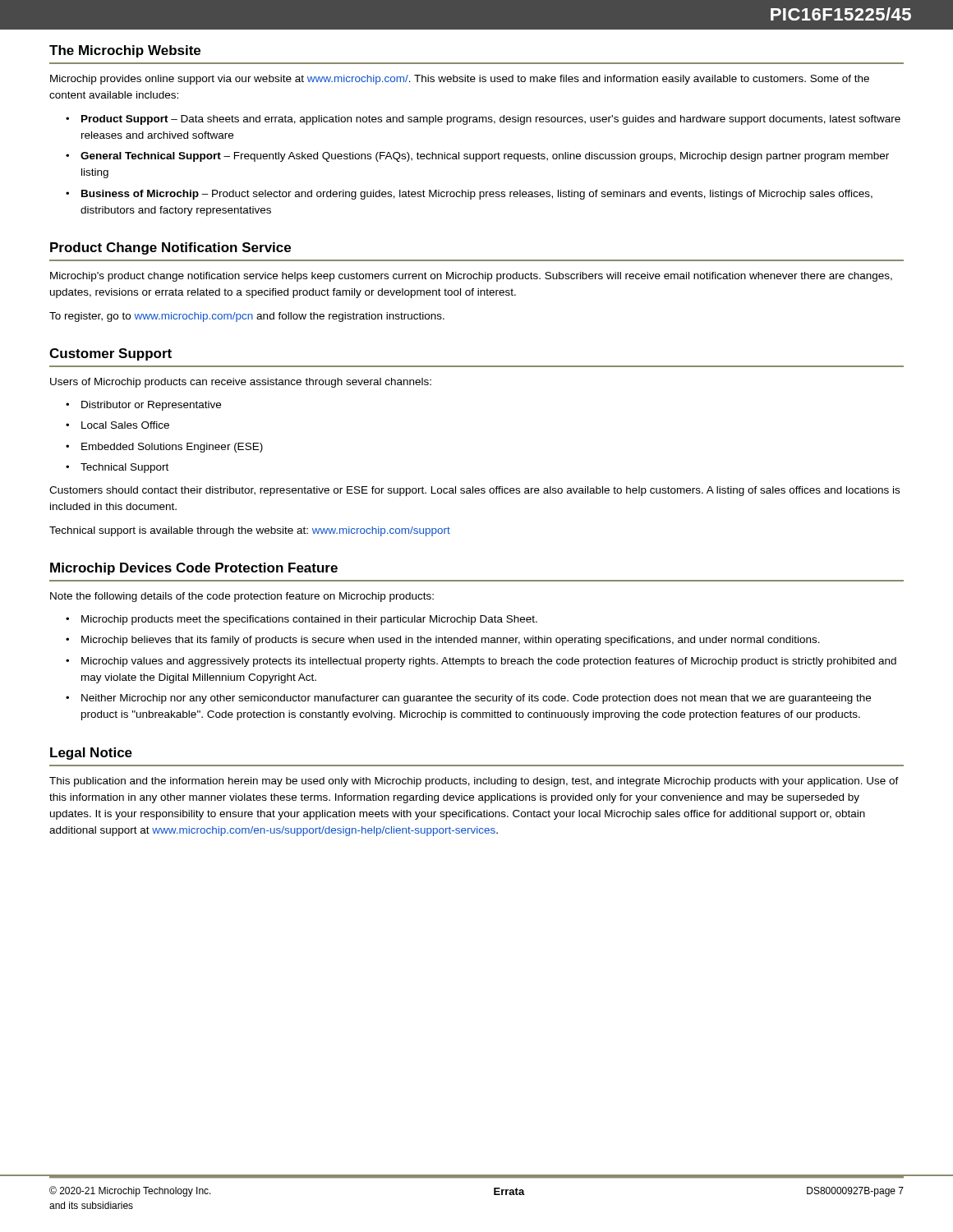Click on the text block starting "Product Change Notification Service"
953x1232 pixels.
[476, 248]
